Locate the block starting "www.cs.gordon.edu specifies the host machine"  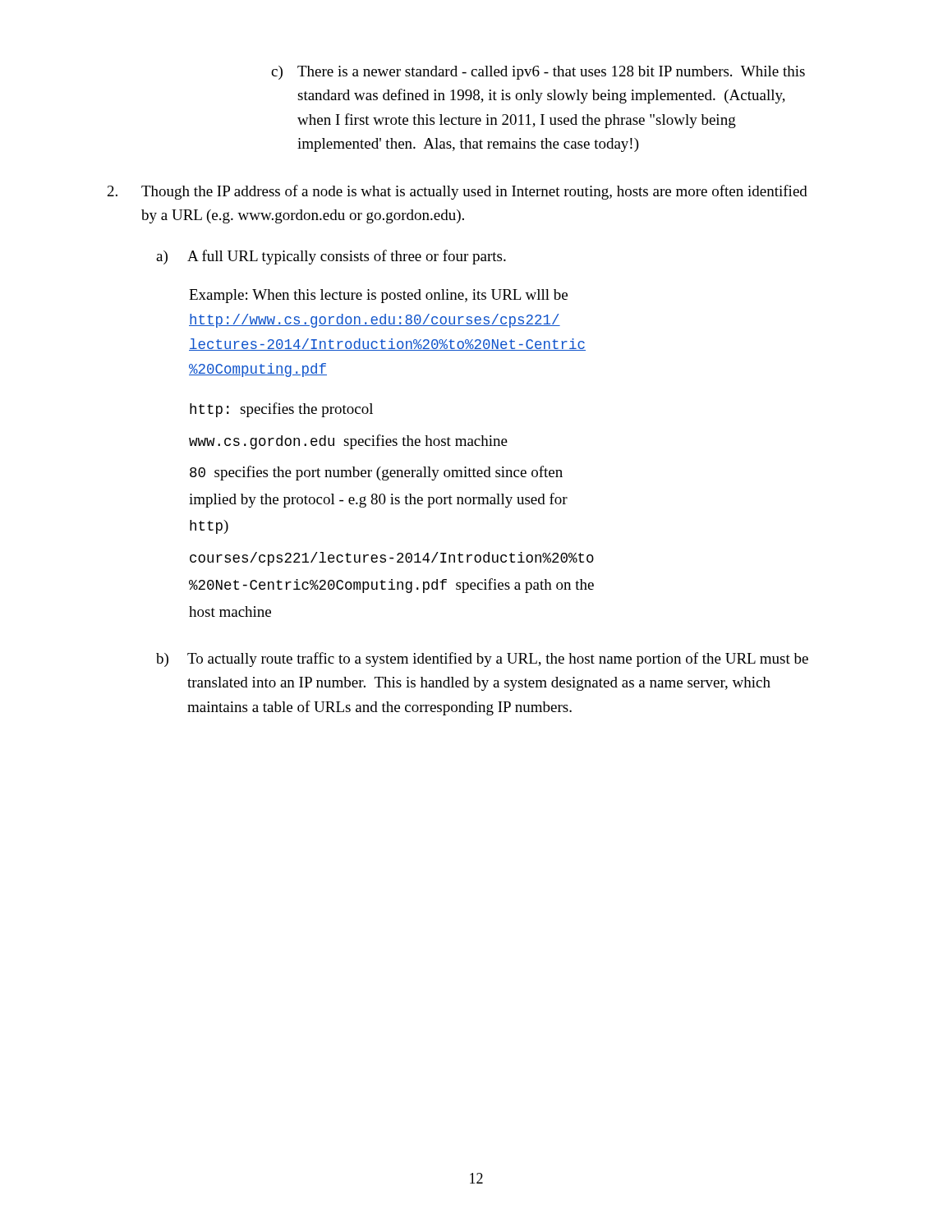pos(348,441)
